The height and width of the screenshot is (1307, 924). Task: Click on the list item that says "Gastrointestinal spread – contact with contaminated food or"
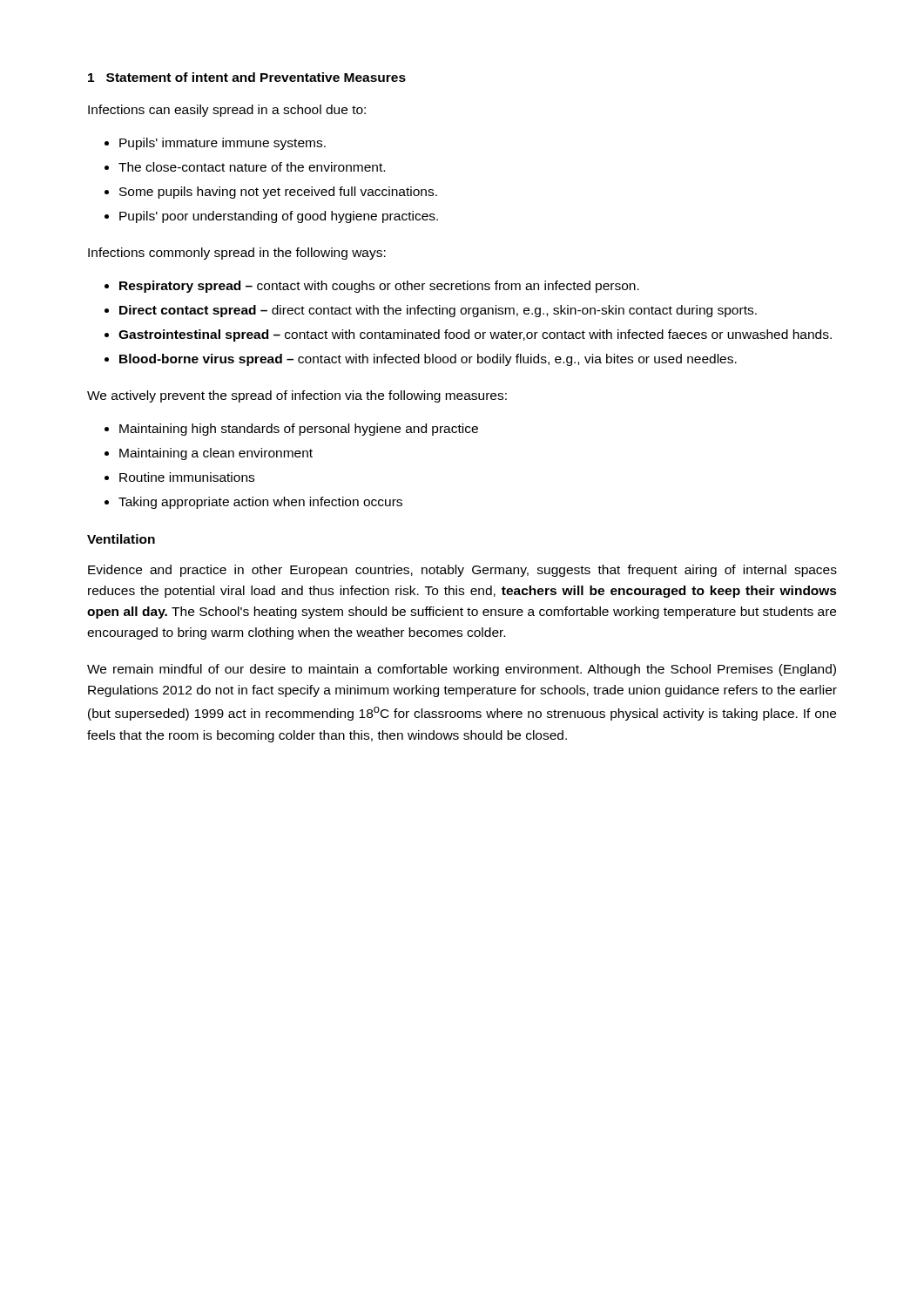pyautogui.click(x=476, y=334)
